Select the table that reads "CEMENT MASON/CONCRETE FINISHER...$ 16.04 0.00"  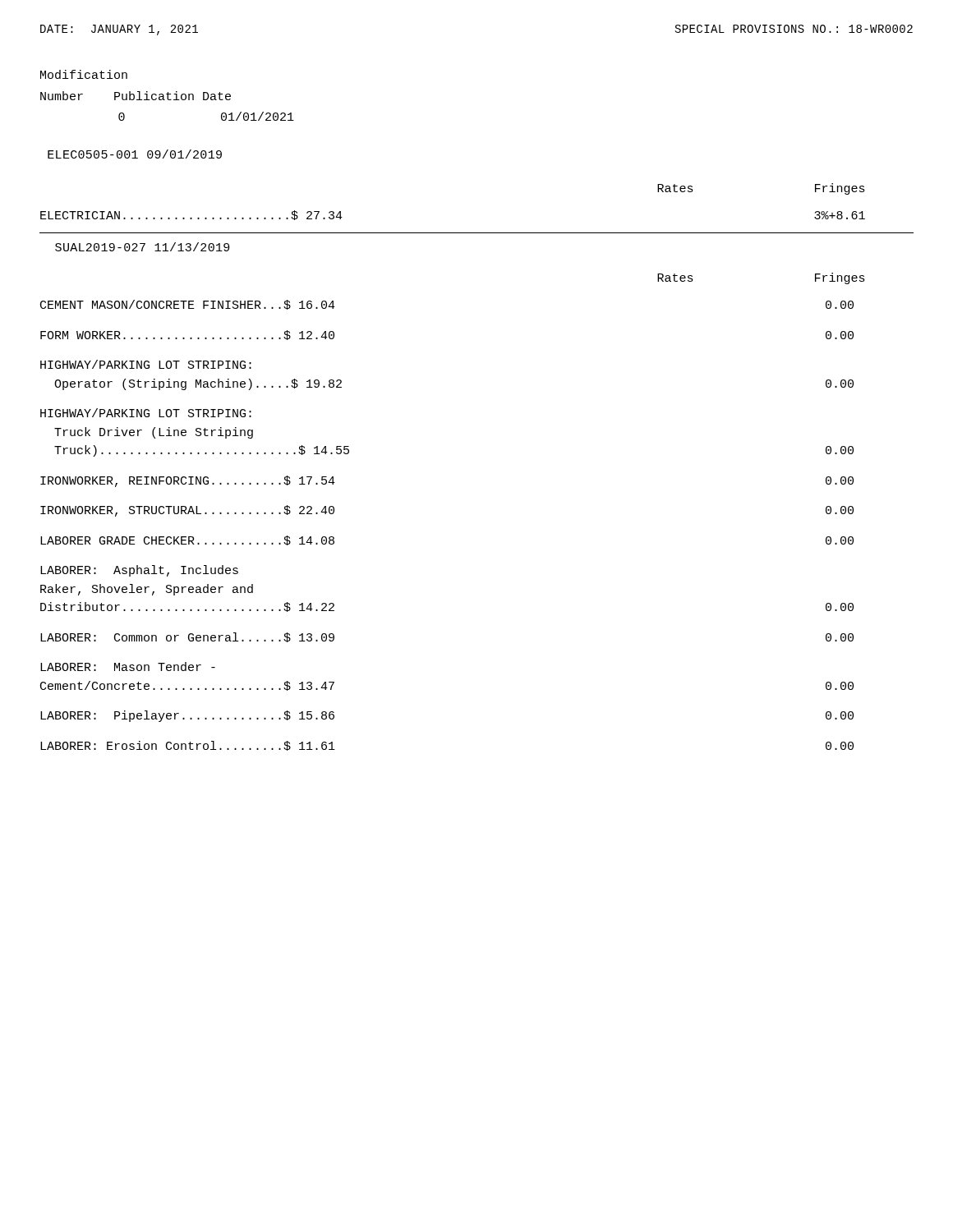pyautogui.click(x=476, y=527)
